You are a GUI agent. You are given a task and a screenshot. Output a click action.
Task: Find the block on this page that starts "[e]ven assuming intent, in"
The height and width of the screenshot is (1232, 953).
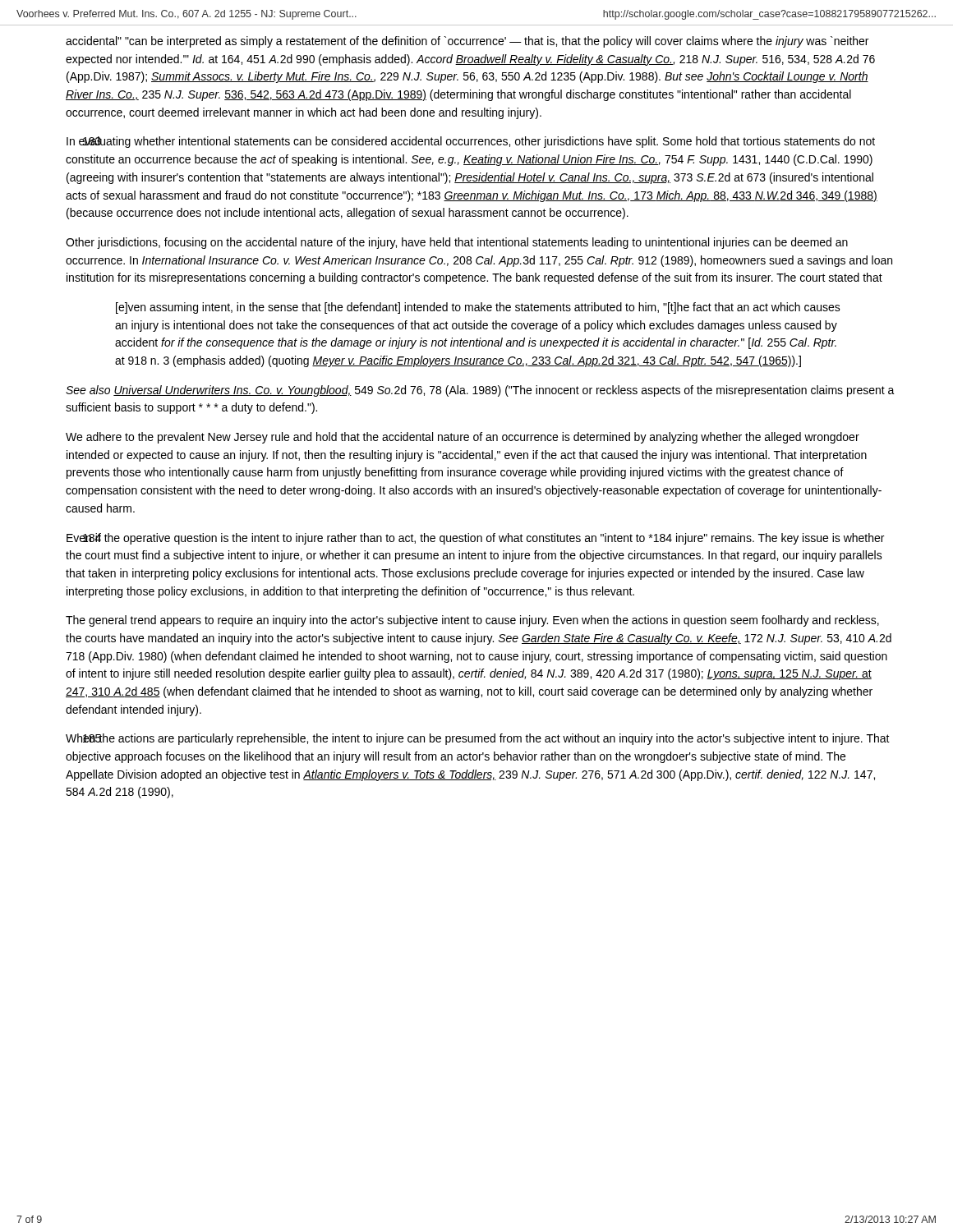(478, 334)
